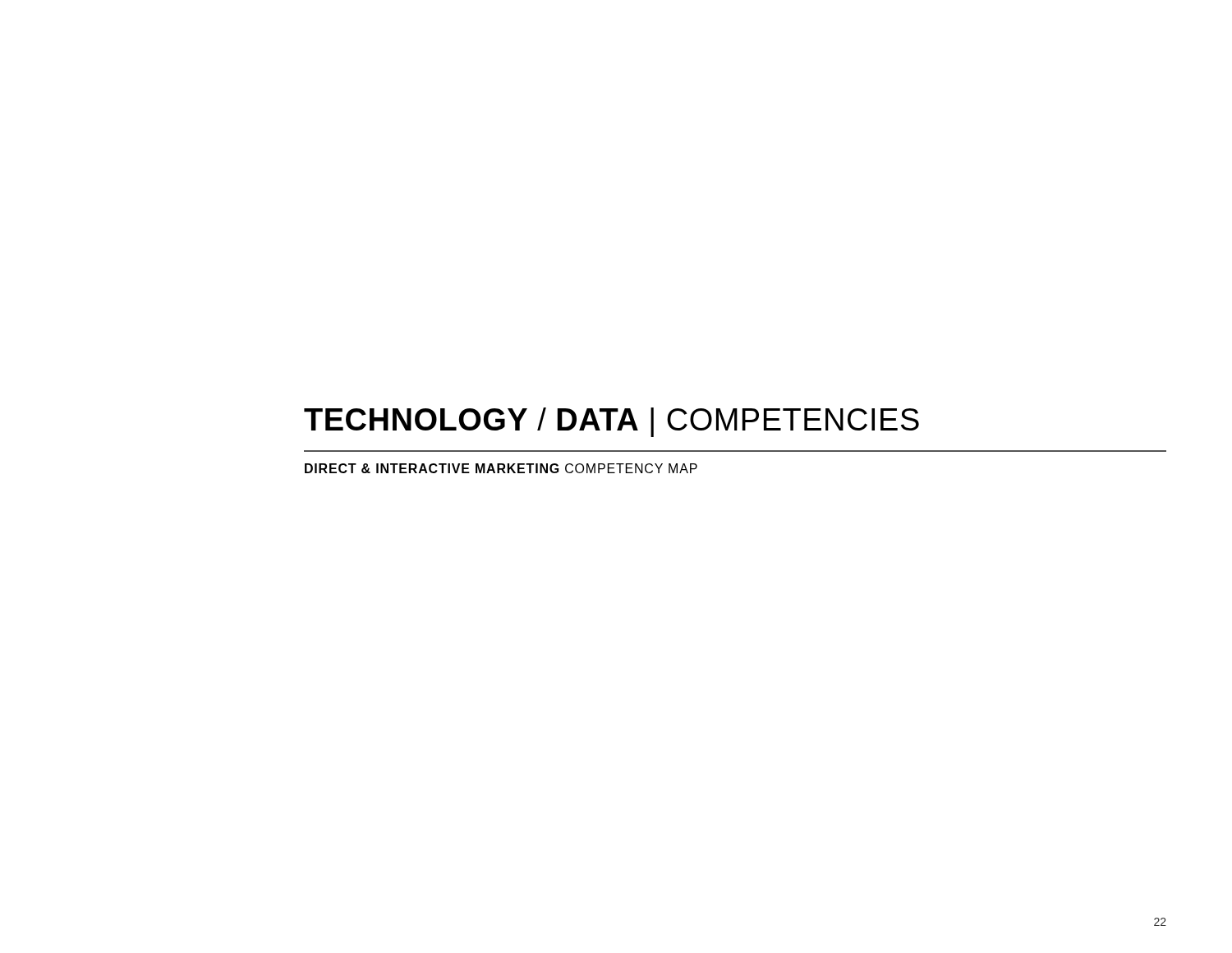Find the passage starting "DIRECT & INTERACTIVE MARKETING COMPETENCY"

coord(501,469)
